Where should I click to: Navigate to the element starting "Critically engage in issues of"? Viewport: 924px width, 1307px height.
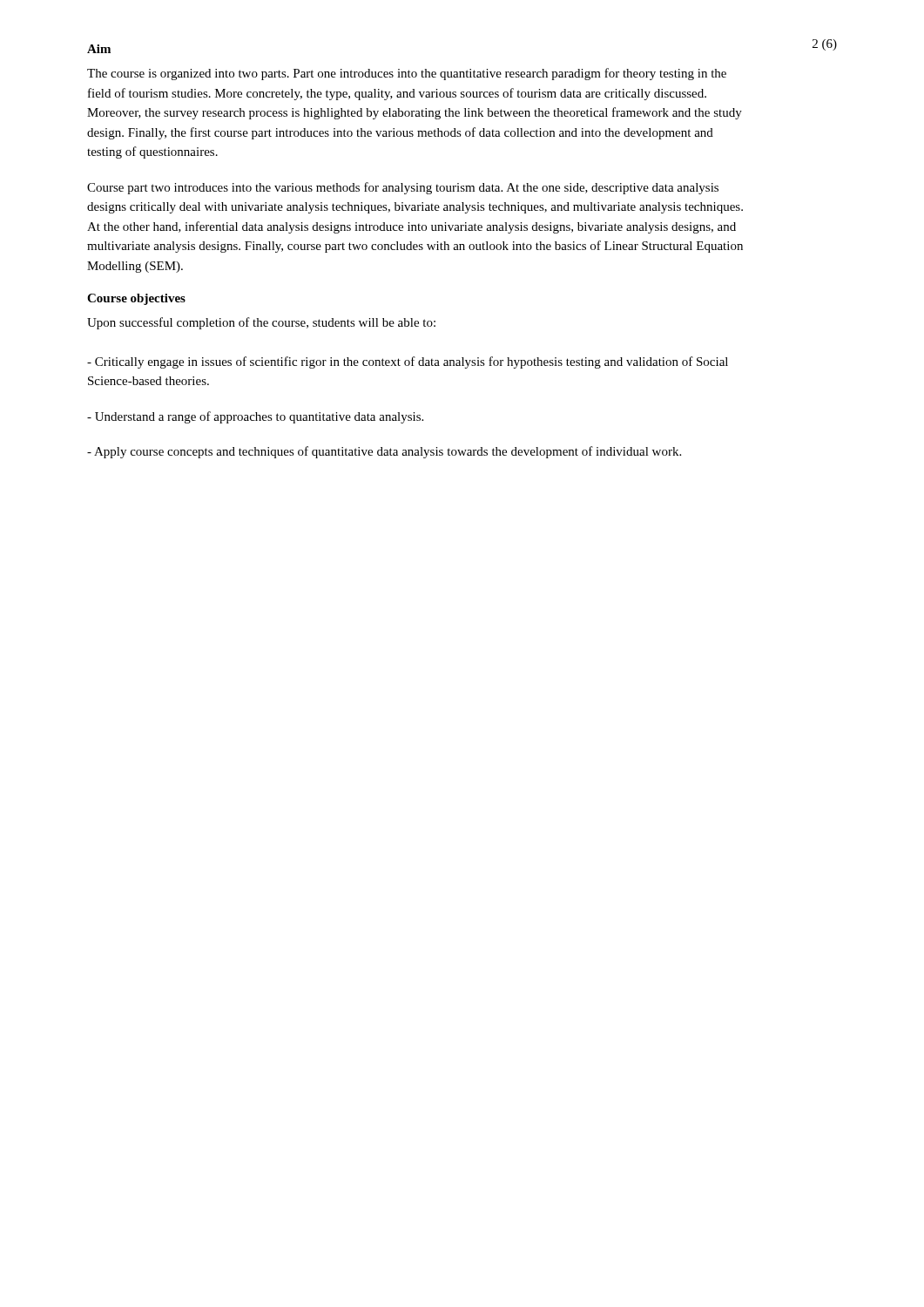click(x=408, y=371)
